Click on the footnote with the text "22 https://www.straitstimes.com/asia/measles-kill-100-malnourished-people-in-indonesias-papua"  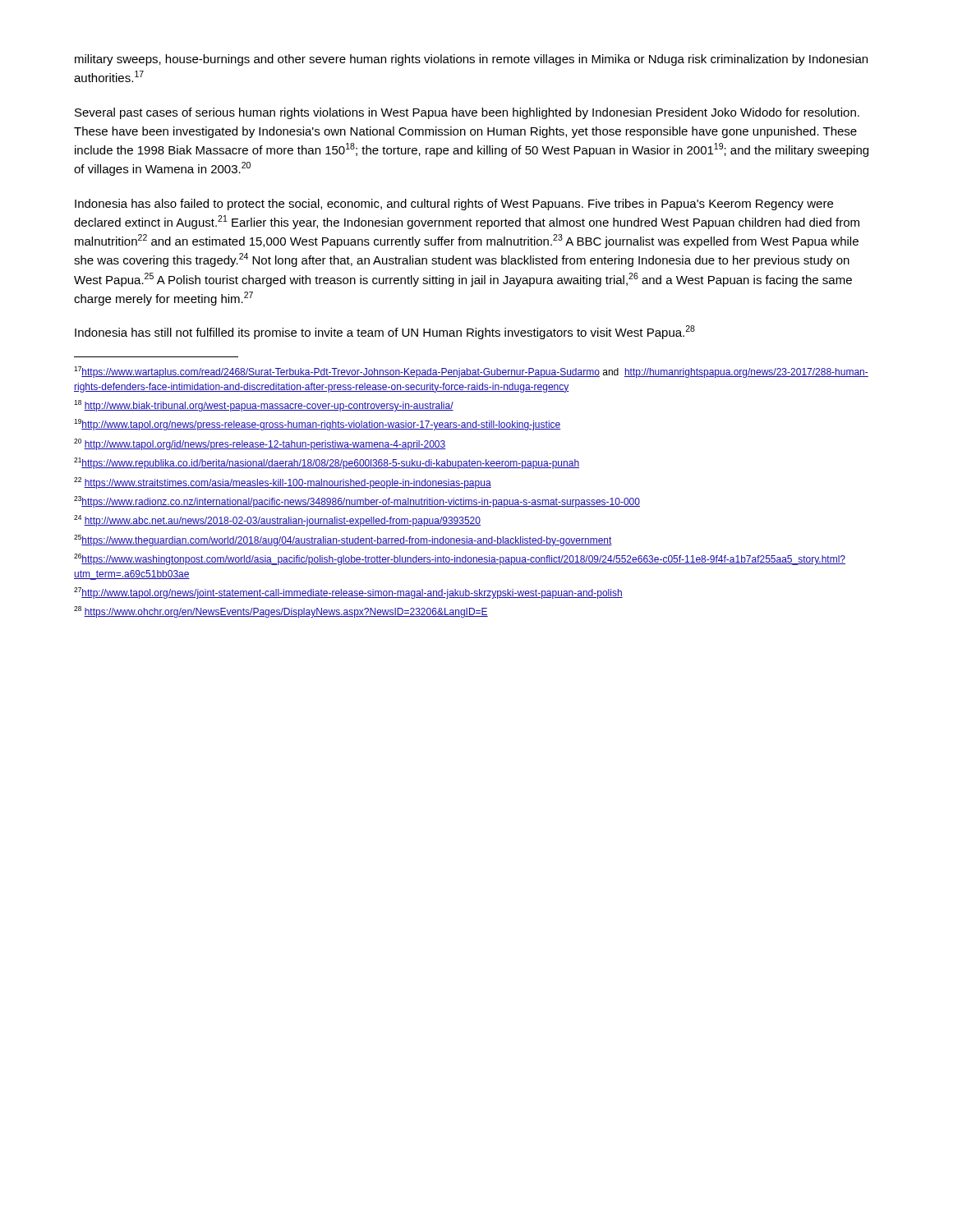(x=282, y=482)
